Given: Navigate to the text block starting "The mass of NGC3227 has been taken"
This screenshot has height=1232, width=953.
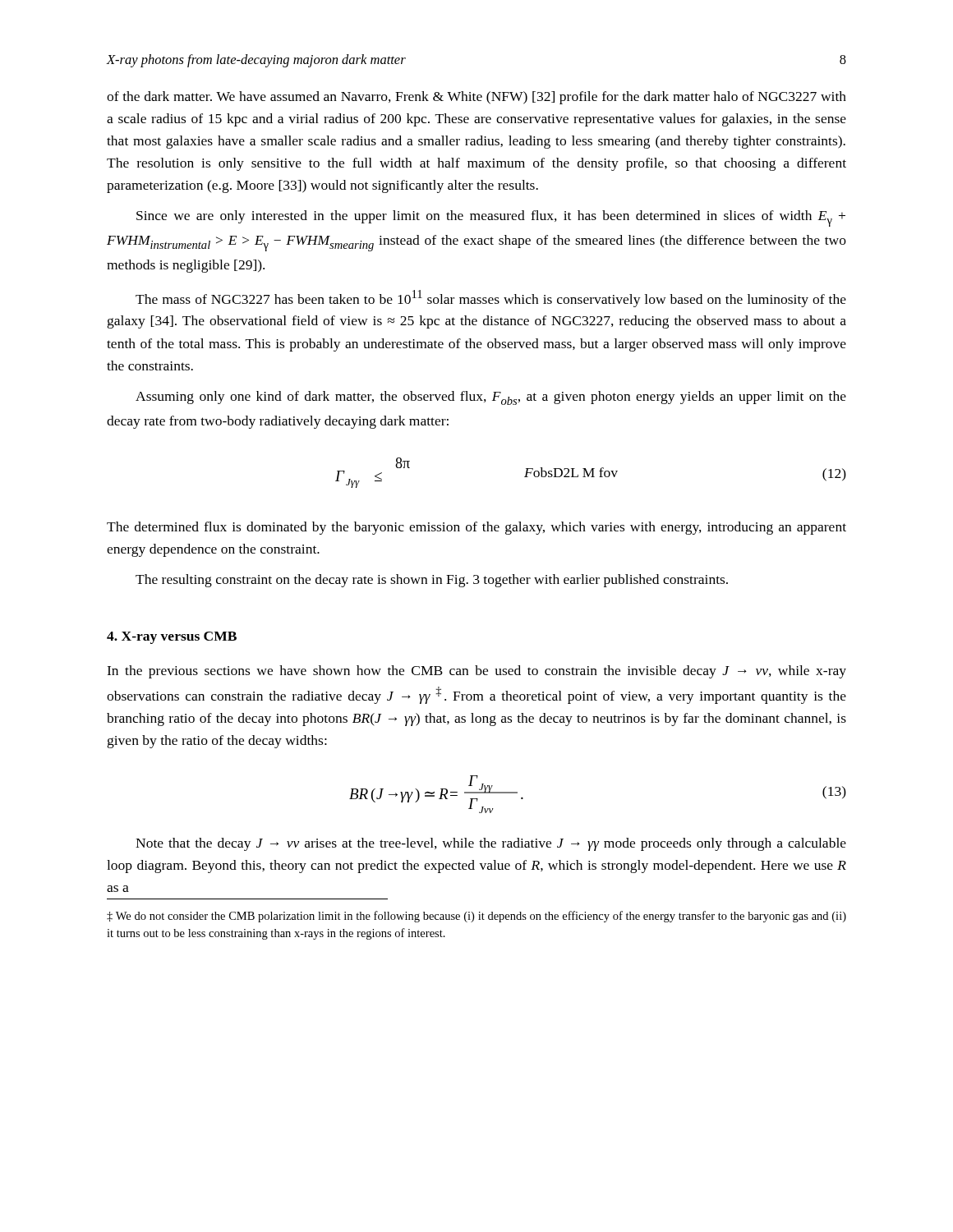Looking at the screenshot, I should tap(476, 331).
